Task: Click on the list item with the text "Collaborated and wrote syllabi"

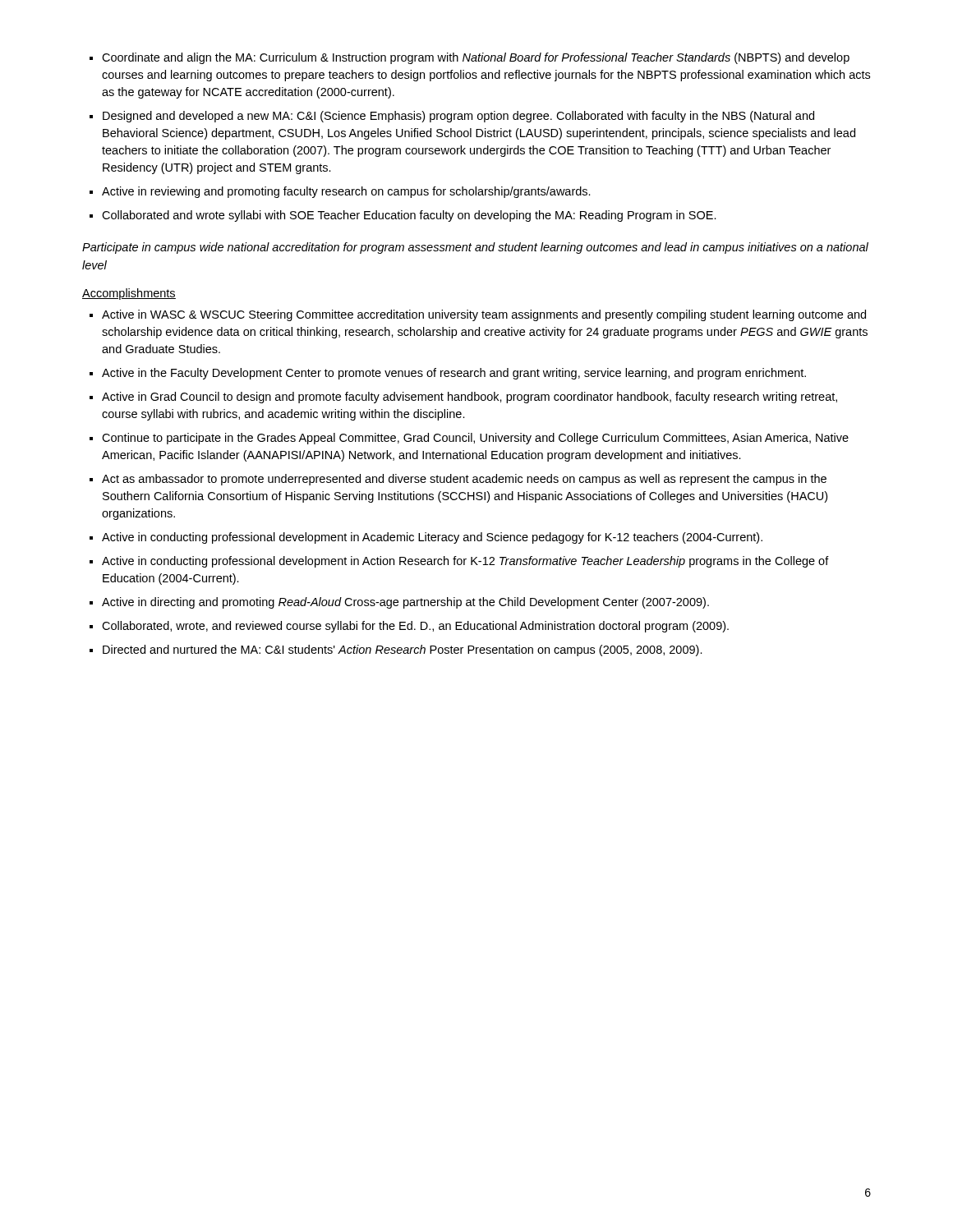Action: click(x=486, y=216)
